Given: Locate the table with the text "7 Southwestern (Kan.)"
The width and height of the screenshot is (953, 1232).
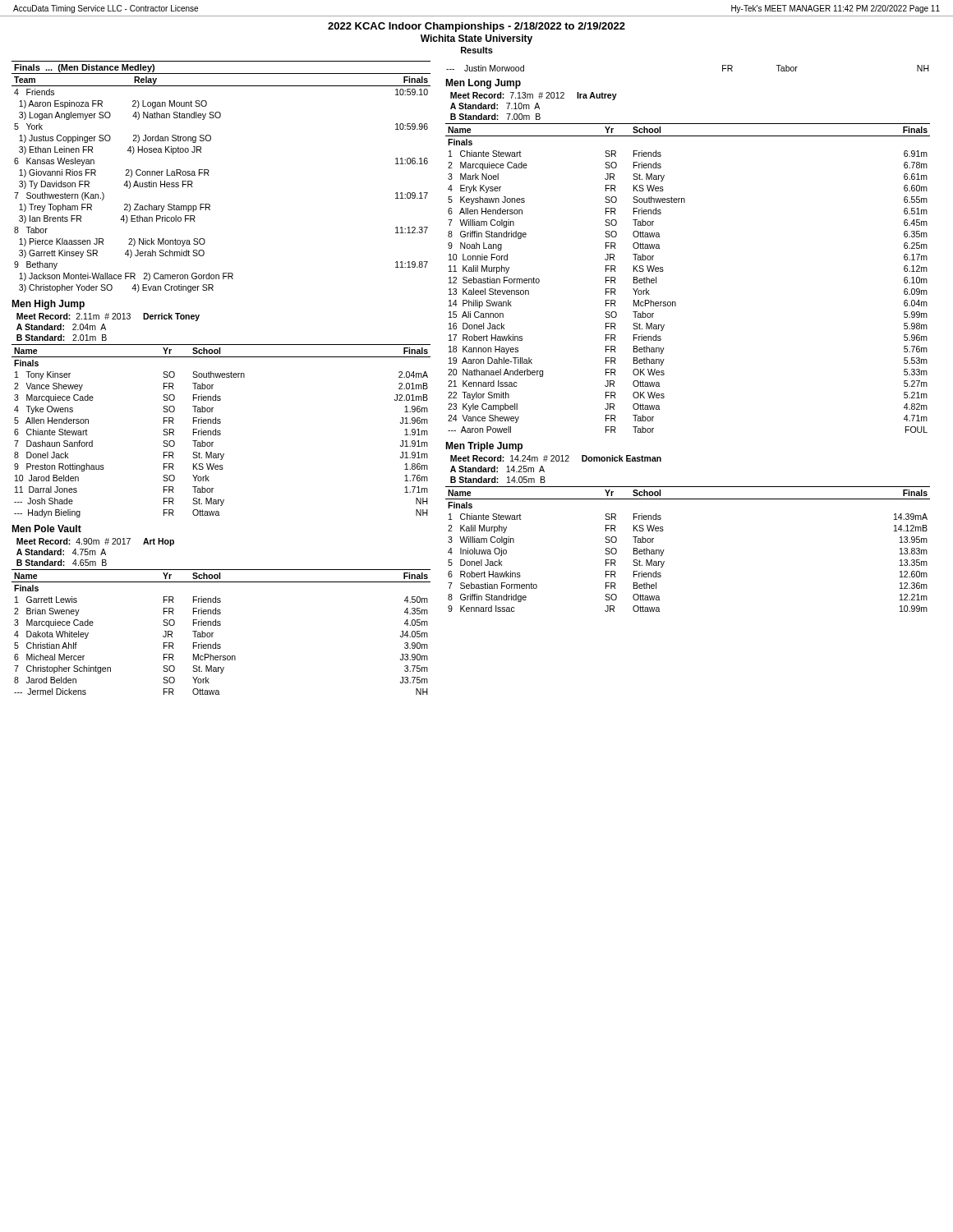Looking at the screenshot, I should [221, 177].
